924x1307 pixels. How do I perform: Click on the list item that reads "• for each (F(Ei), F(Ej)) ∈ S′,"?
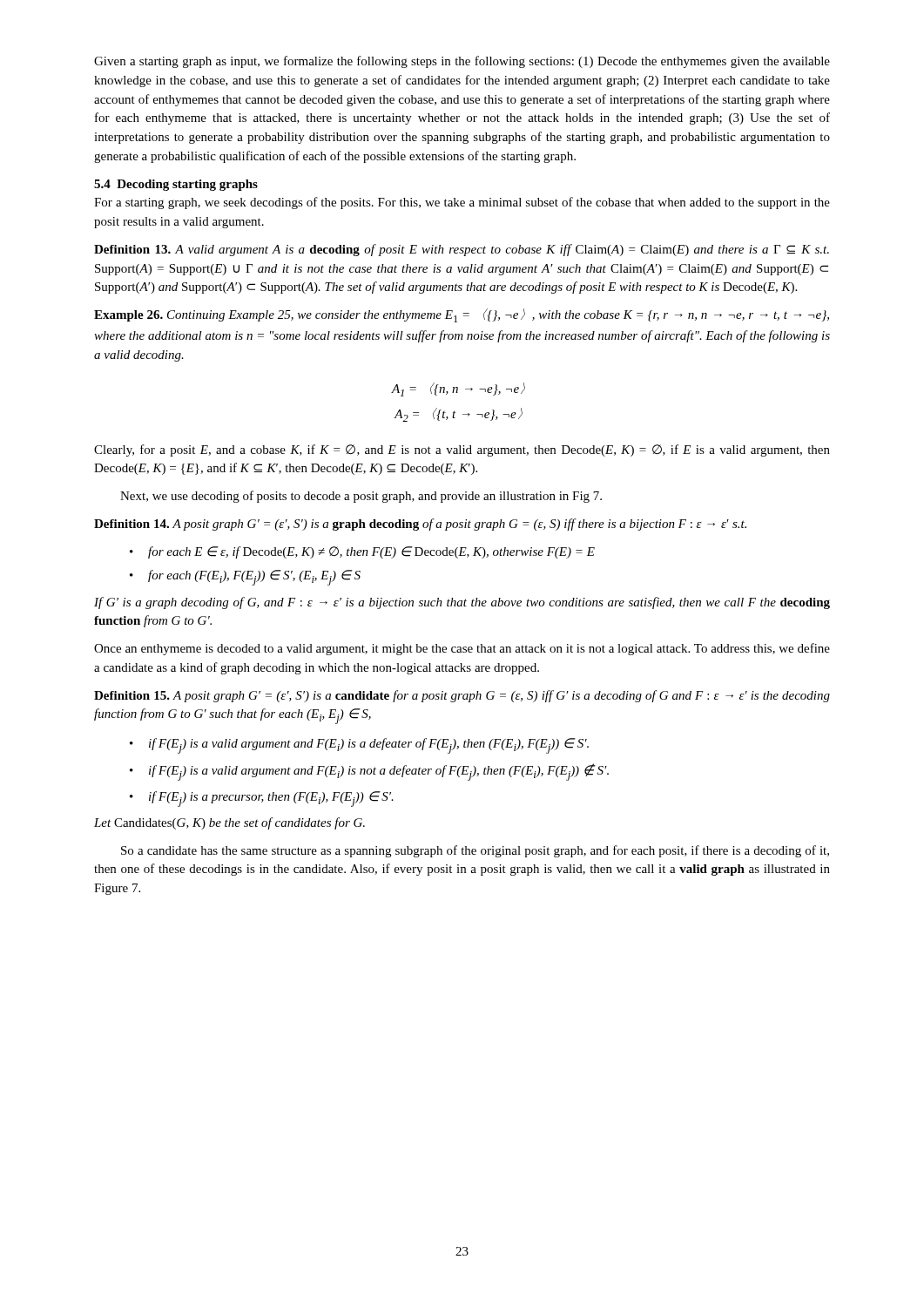[x=245, y=578]
